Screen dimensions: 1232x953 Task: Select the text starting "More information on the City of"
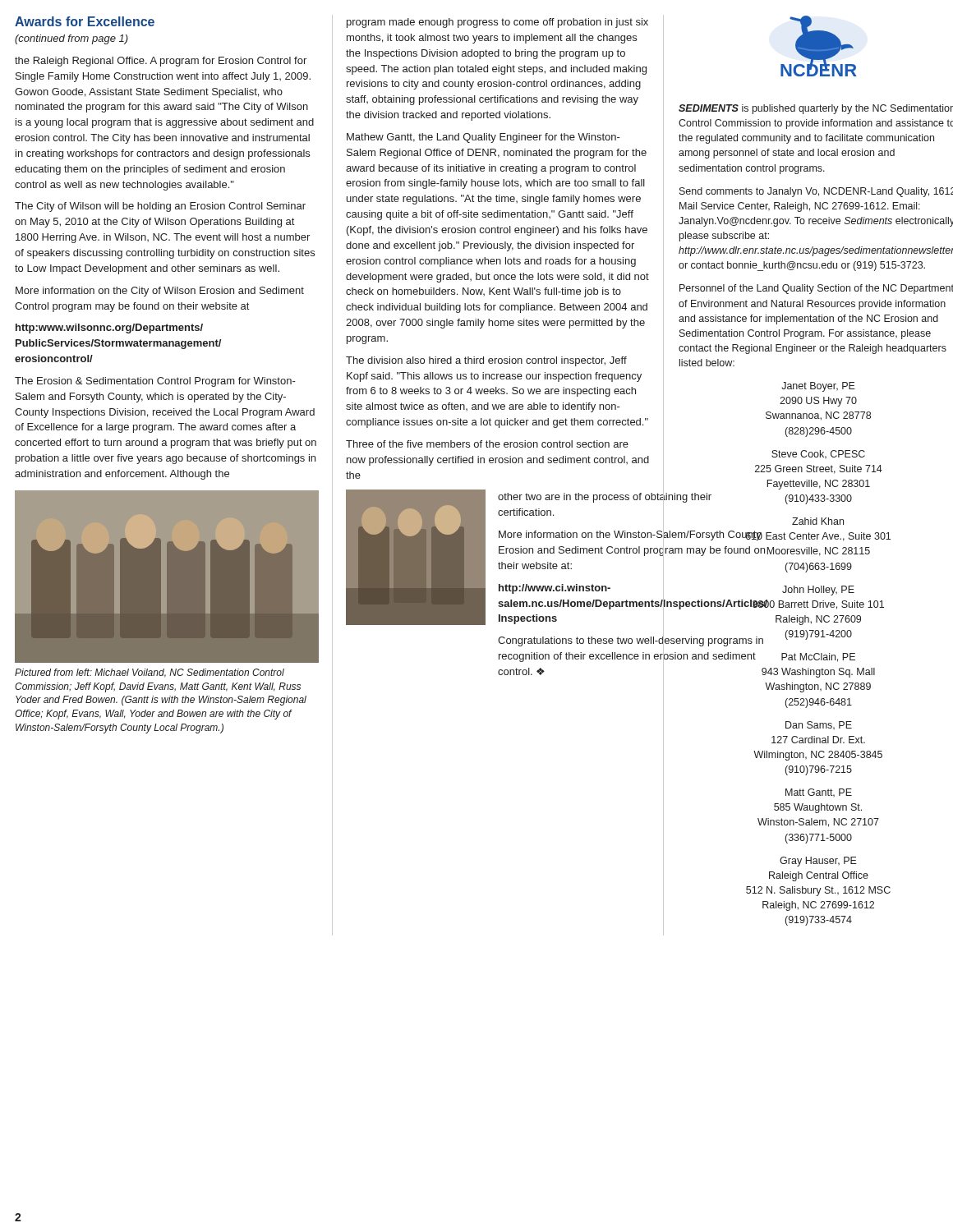(x=167, y=299)
